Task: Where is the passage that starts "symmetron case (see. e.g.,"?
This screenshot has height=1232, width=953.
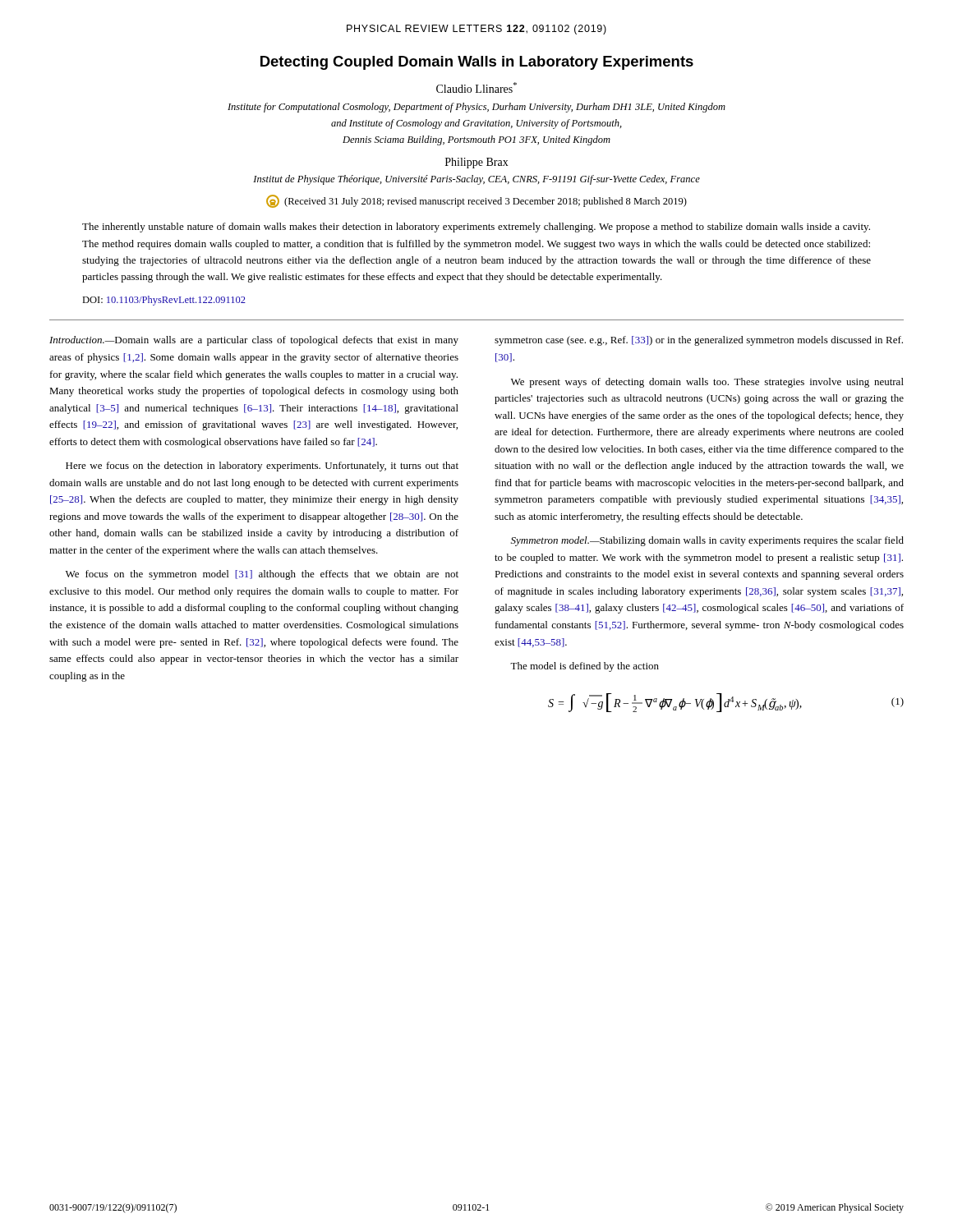Action: [x=699, y=503]
